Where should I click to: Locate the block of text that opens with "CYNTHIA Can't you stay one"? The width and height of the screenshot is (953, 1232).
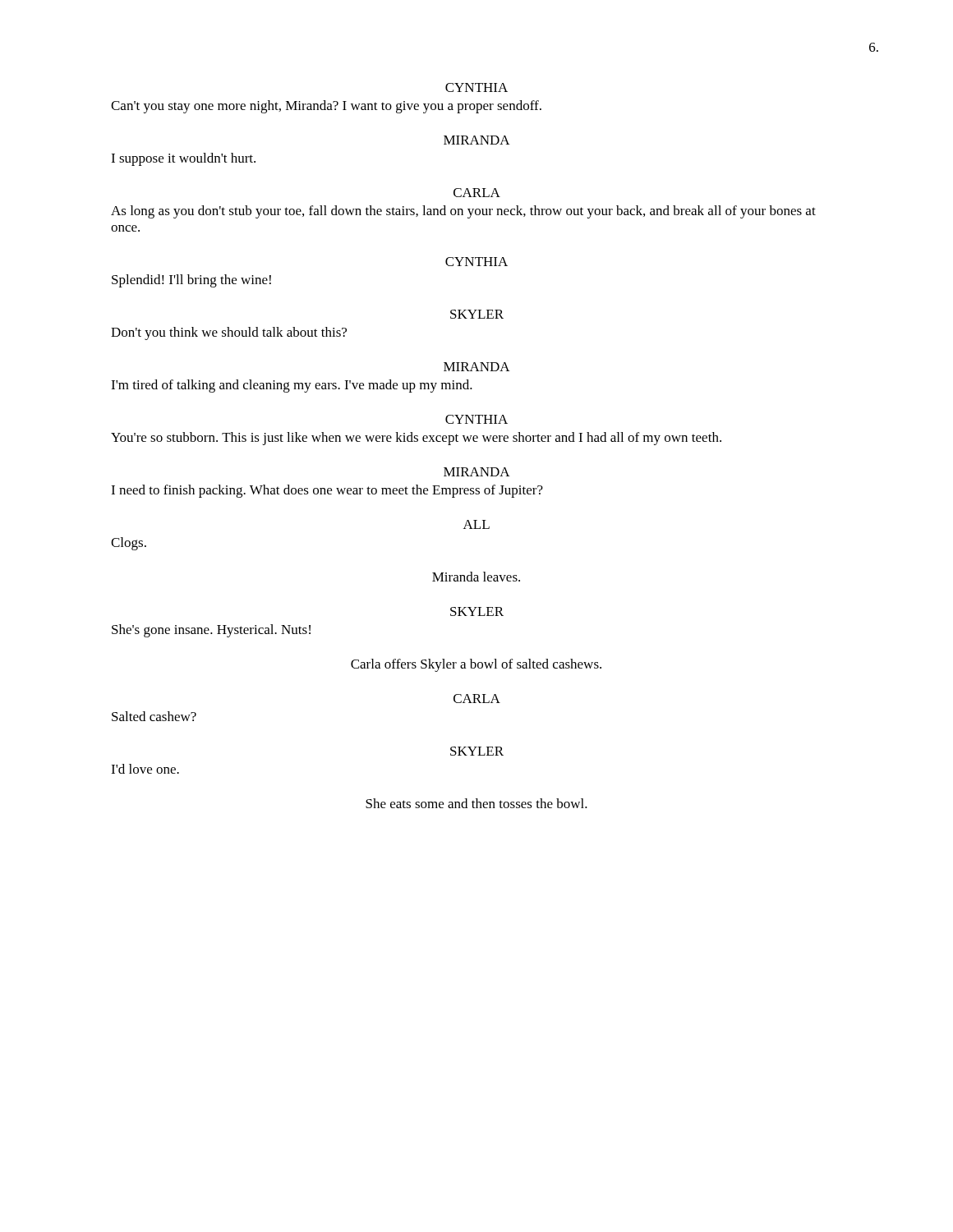pos(476,97)
